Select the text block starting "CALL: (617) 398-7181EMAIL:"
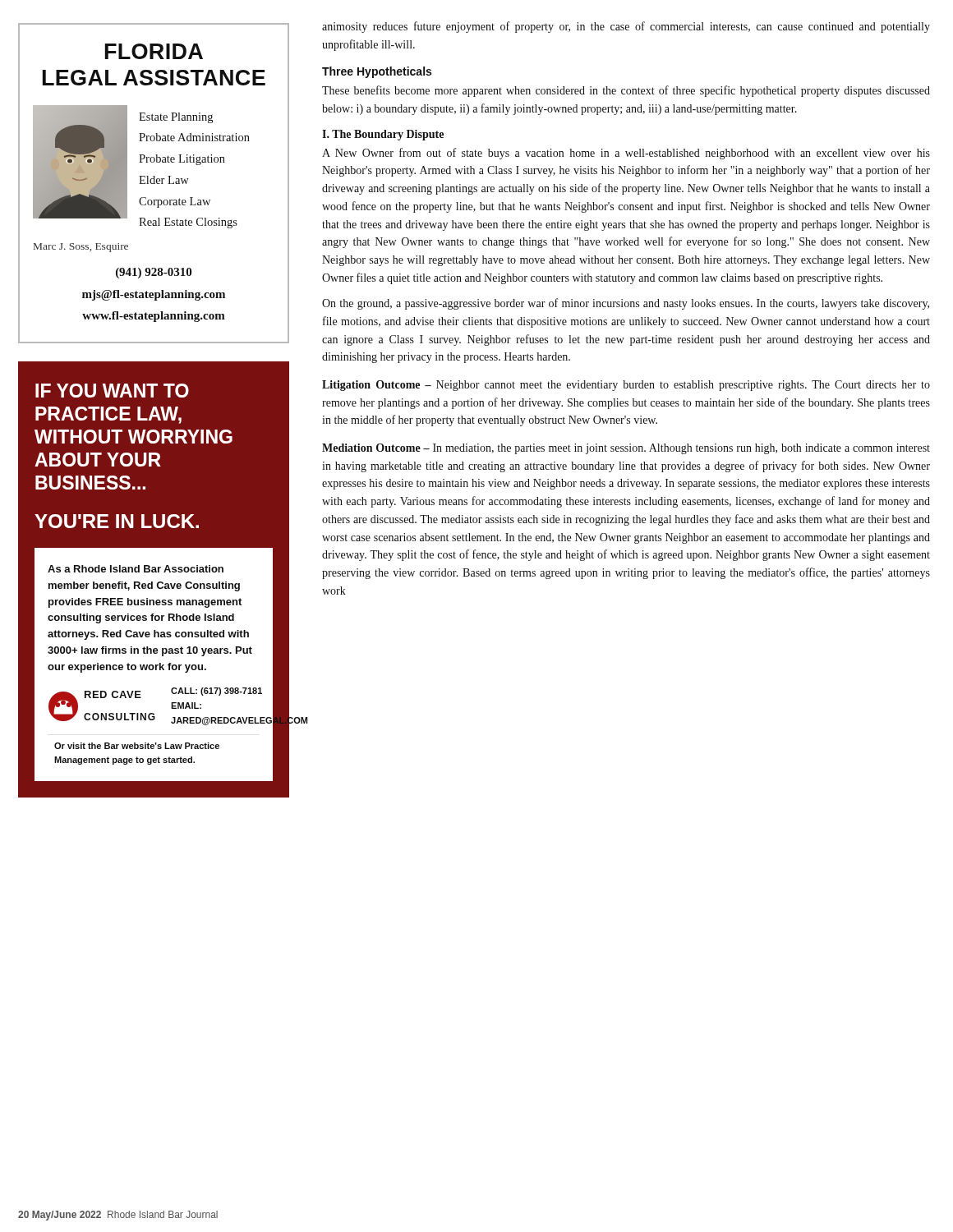 (240, 706)
